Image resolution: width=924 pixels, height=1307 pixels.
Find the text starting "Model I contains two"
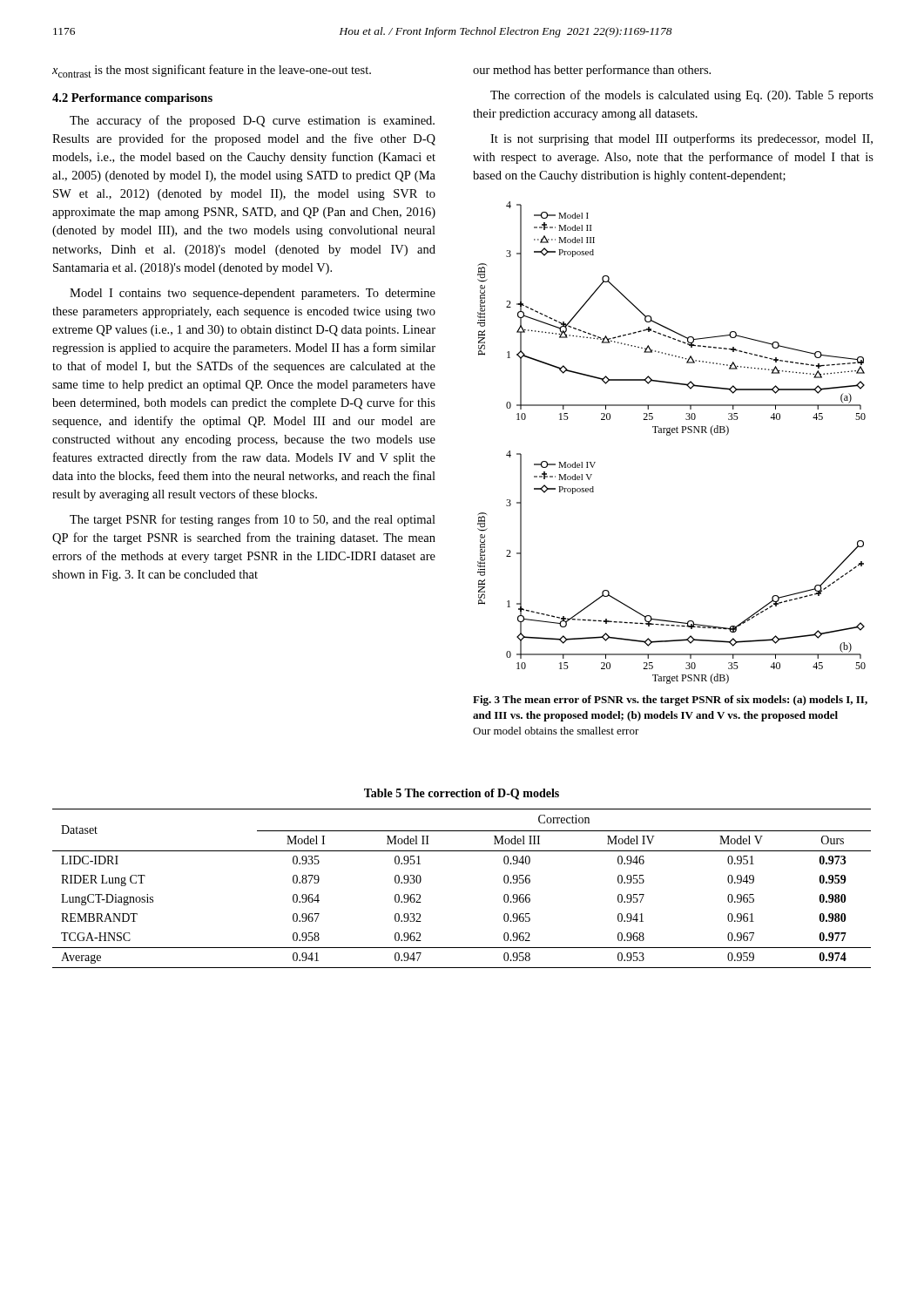[x=244, y=393]
